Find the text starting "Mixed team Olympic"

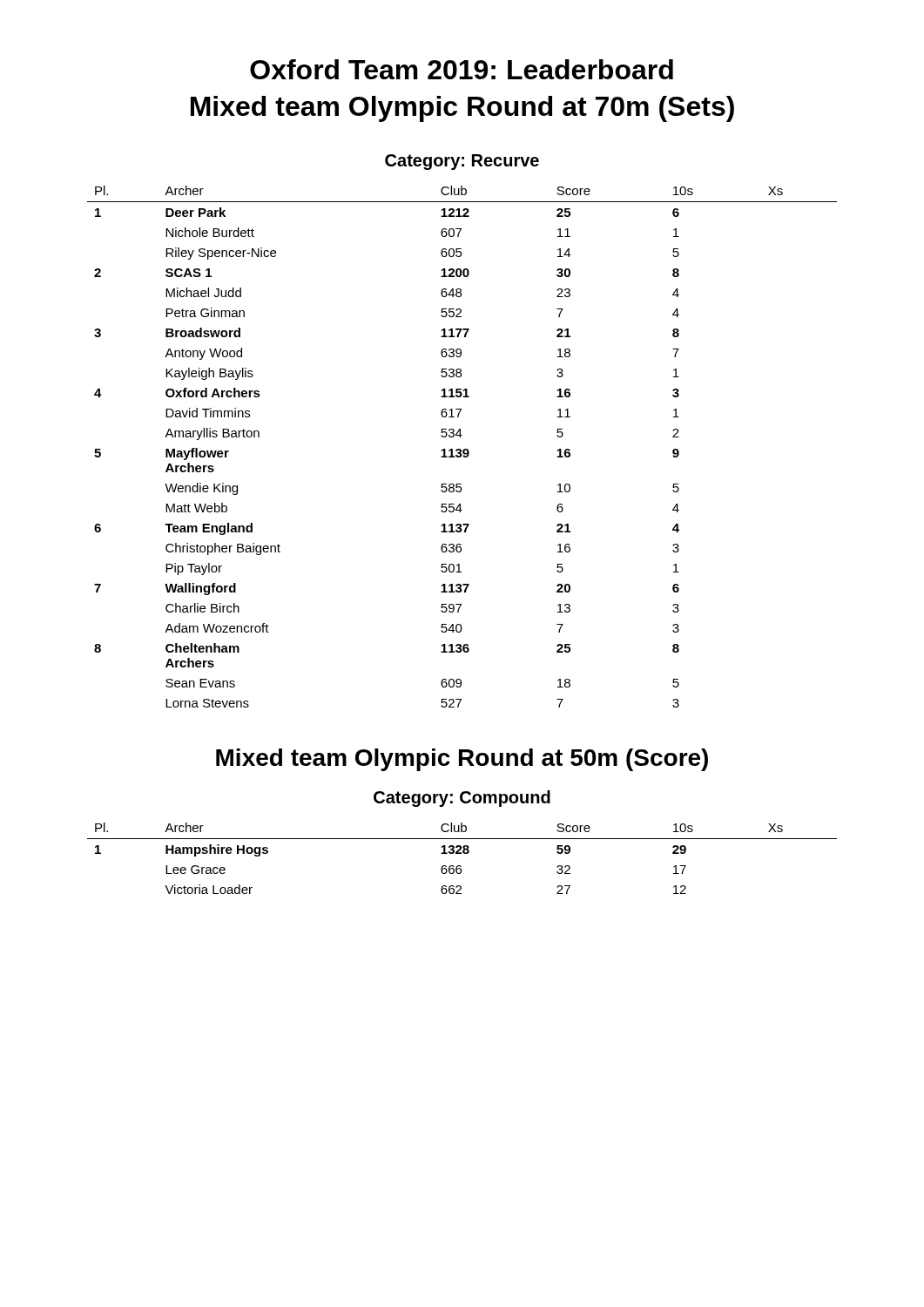click(462, 758)
